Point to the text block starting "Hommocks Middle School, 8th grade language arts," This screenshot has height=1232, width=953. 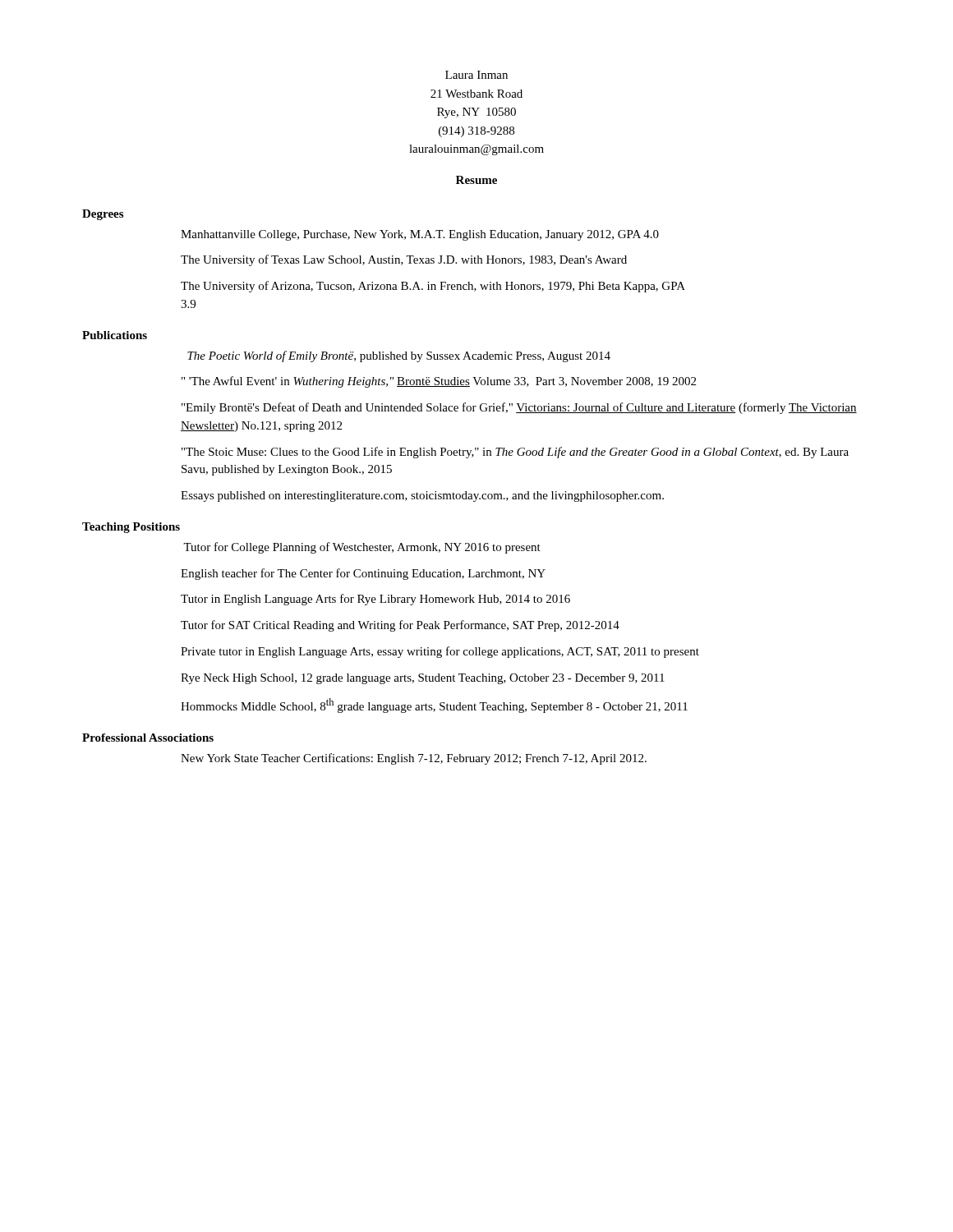(x=435, y=705)
